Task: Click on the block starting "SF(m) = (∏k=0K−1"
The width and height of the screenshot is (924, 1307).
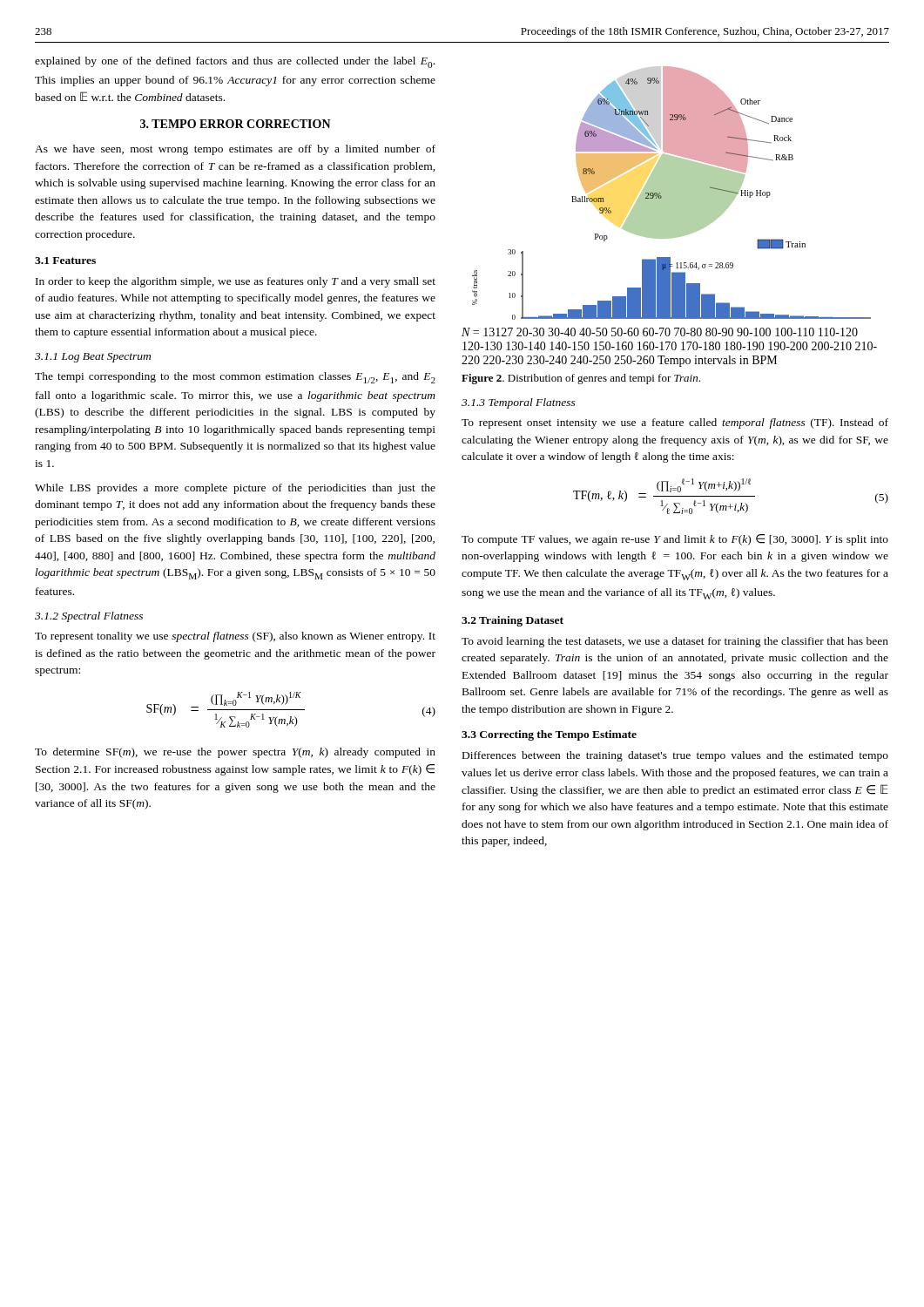Action: 235,711
